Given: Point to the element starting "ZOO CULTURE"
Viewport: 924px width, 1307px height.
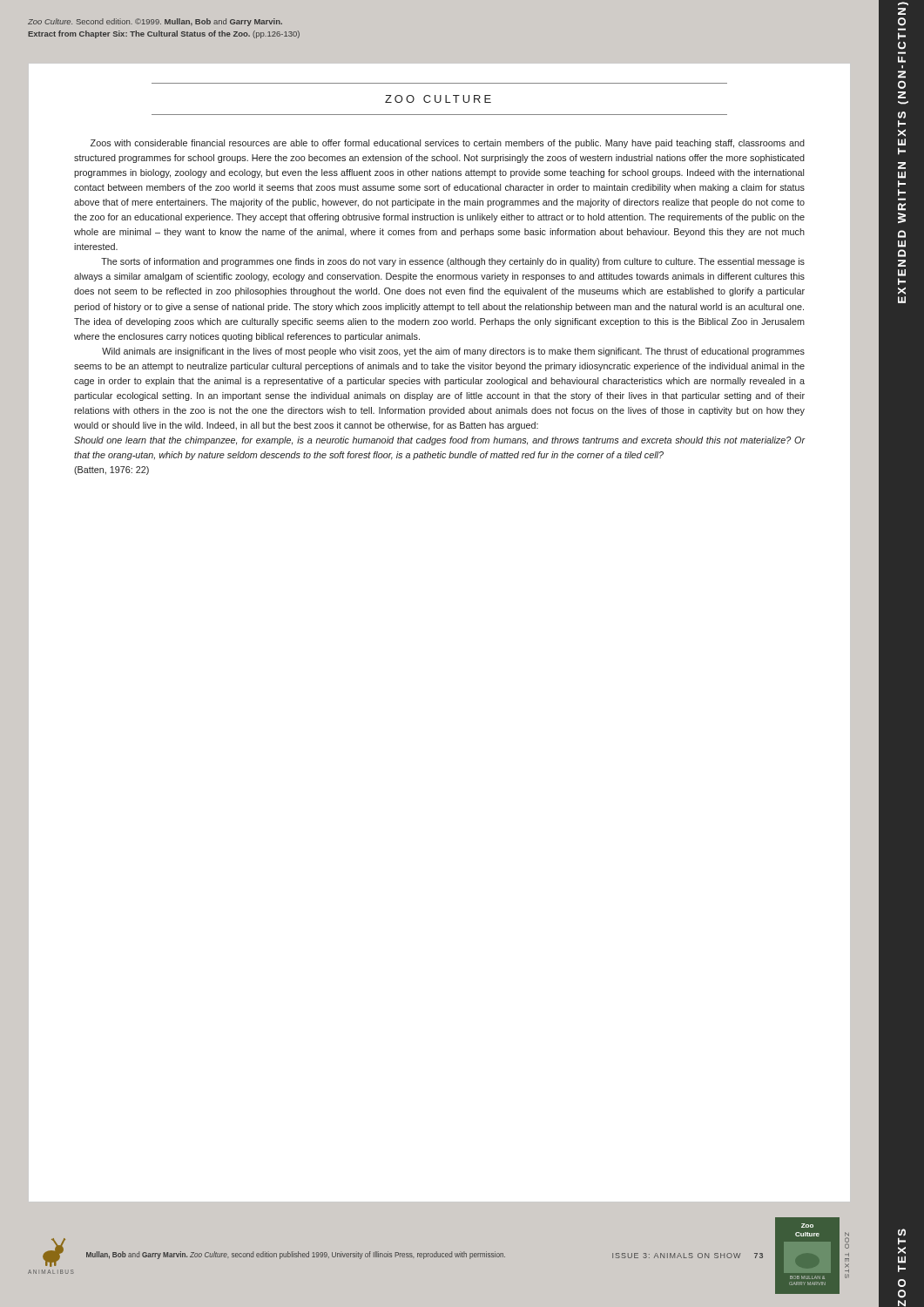Looking at the screenshot, I should coord(439,99).
